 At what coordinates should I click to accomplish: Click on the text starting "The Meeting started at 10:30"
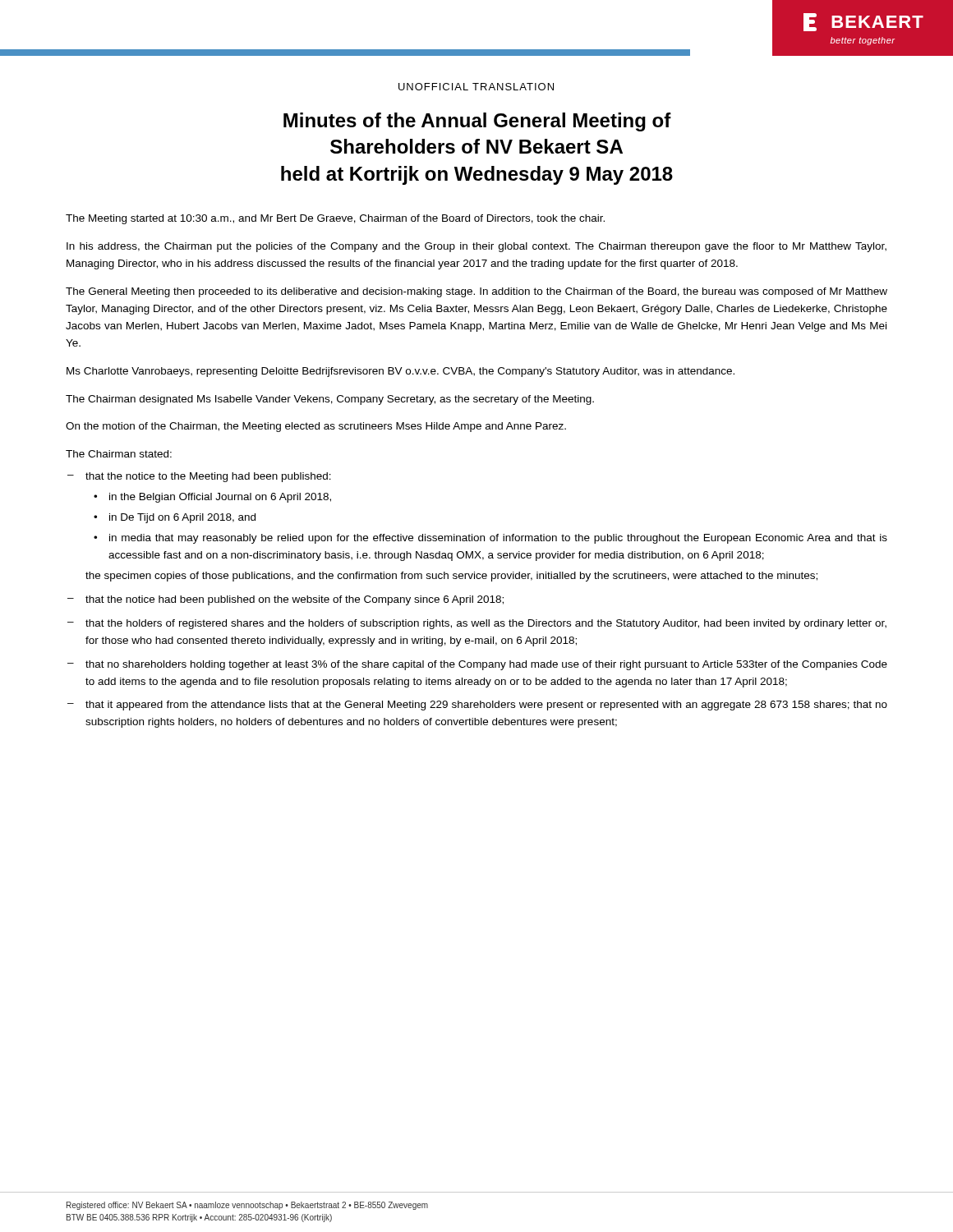pyautogui.click(x=336, y=218)
